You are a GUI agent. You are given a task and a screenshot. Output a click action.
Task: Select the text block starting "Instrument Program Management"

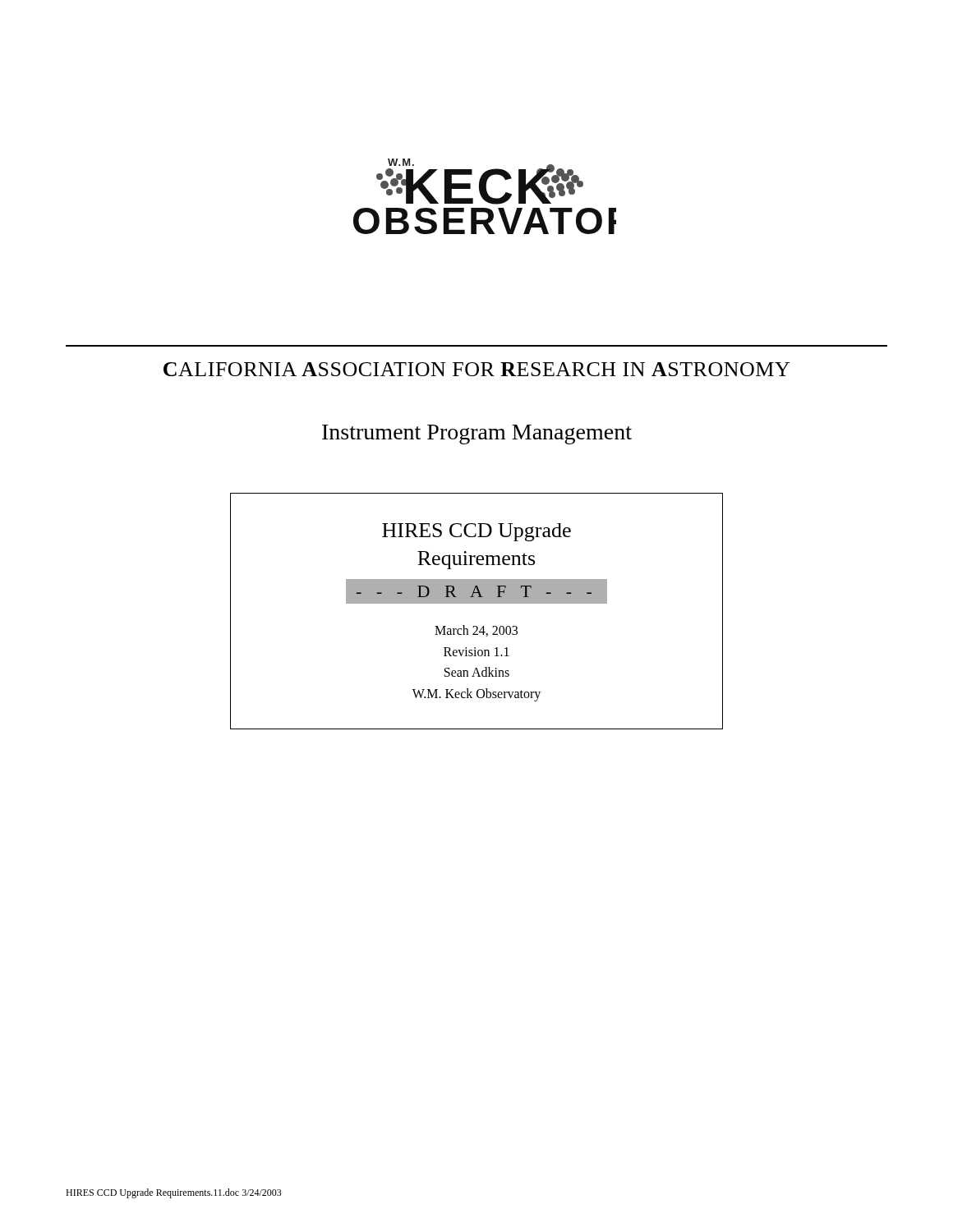click(476, 432)
